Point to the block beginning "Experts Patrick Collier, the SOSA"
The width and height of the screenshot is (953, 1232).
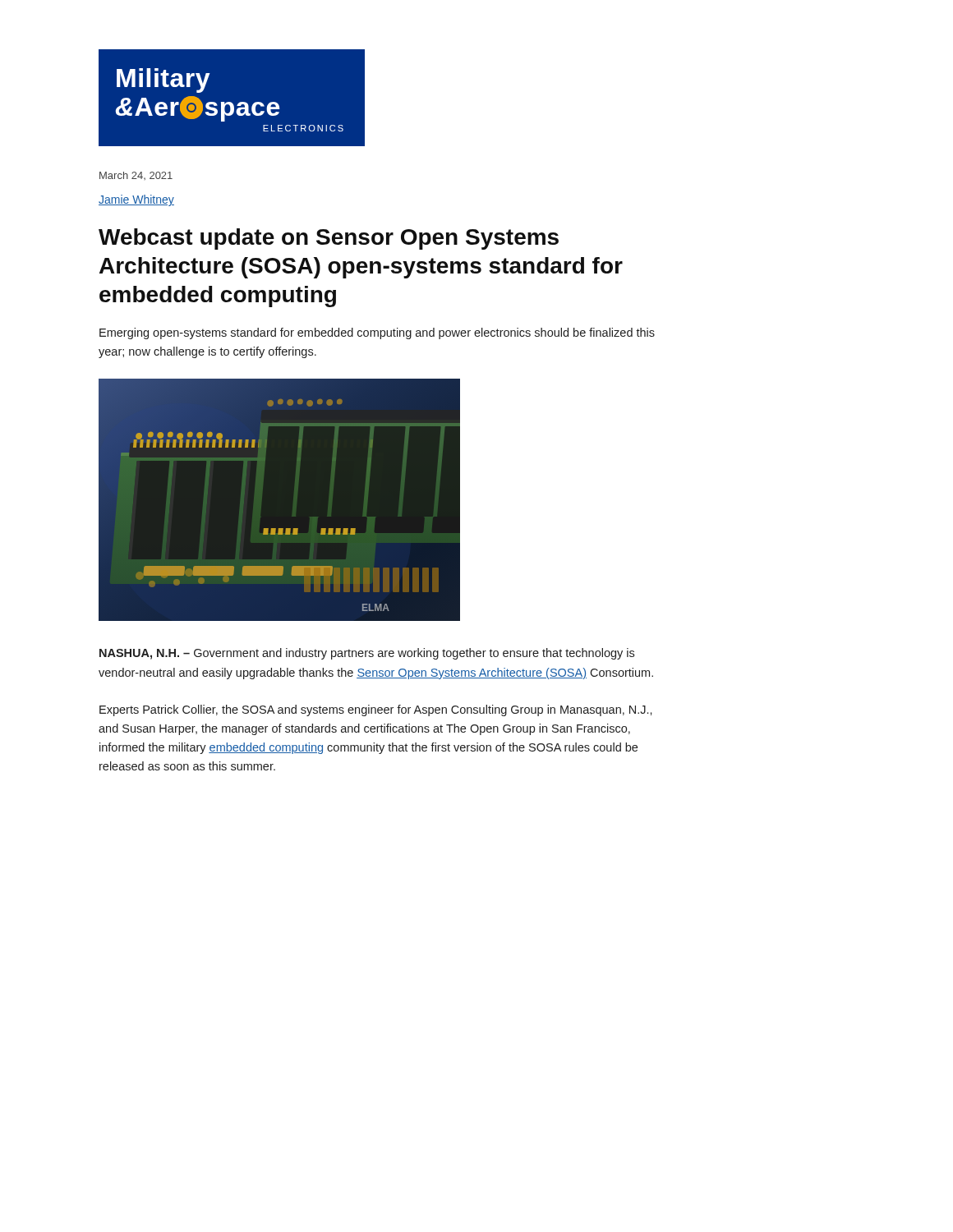376,738
